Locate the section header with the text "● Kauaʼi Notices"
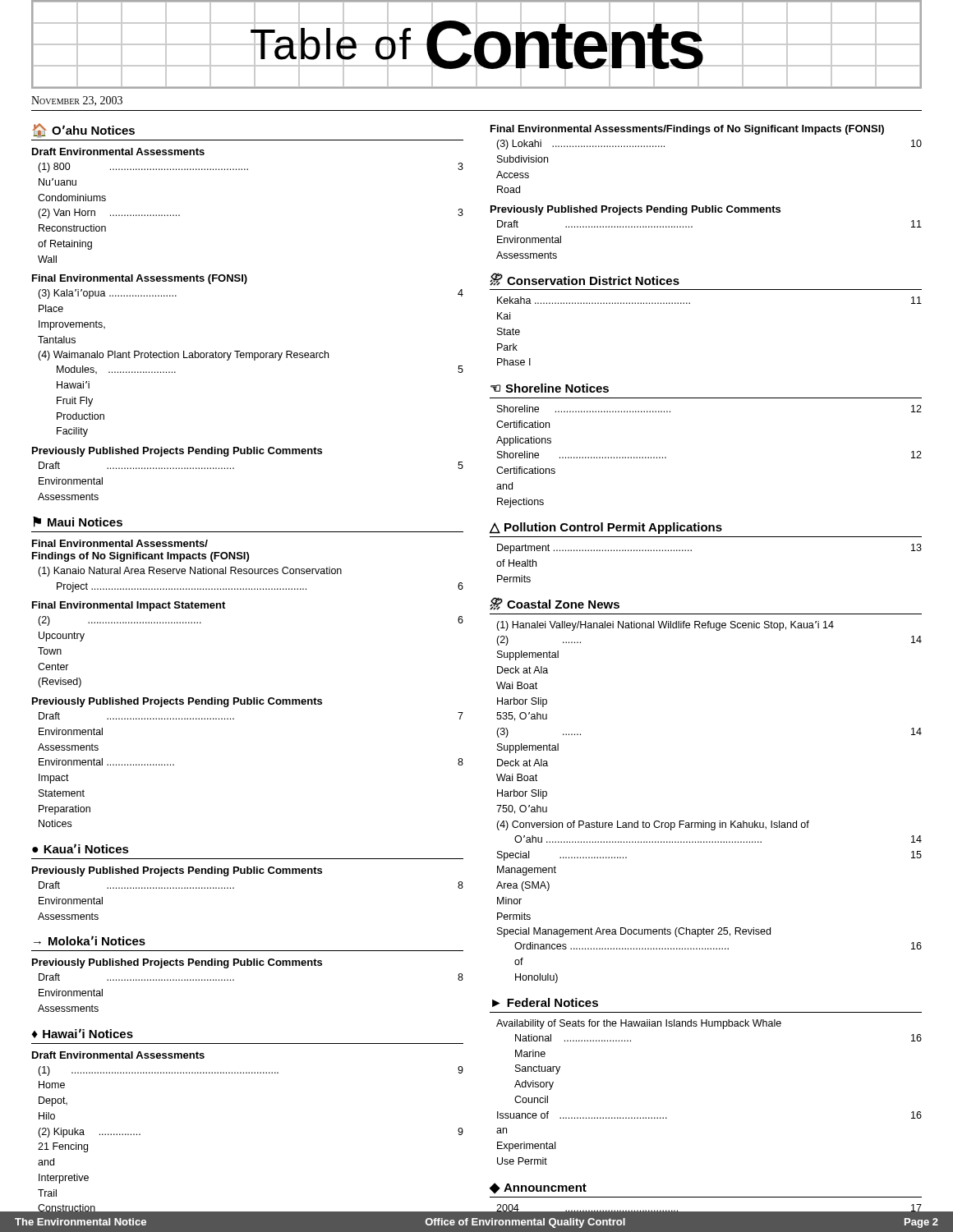 [80, 849]
